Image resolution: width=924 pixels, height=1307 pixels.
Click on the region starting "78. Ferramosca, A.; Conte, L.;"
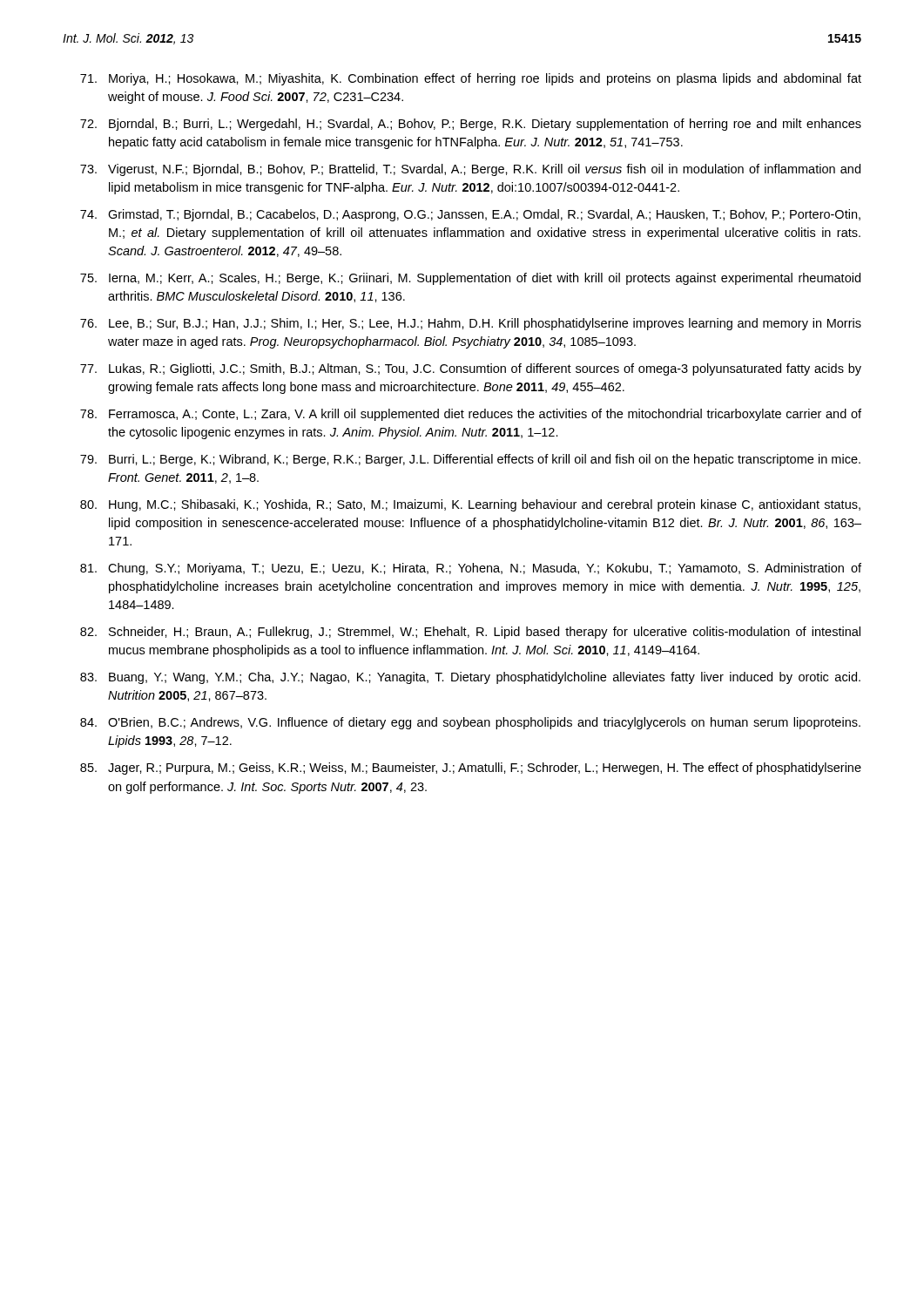pyautogui.click(x=462, y=424)
